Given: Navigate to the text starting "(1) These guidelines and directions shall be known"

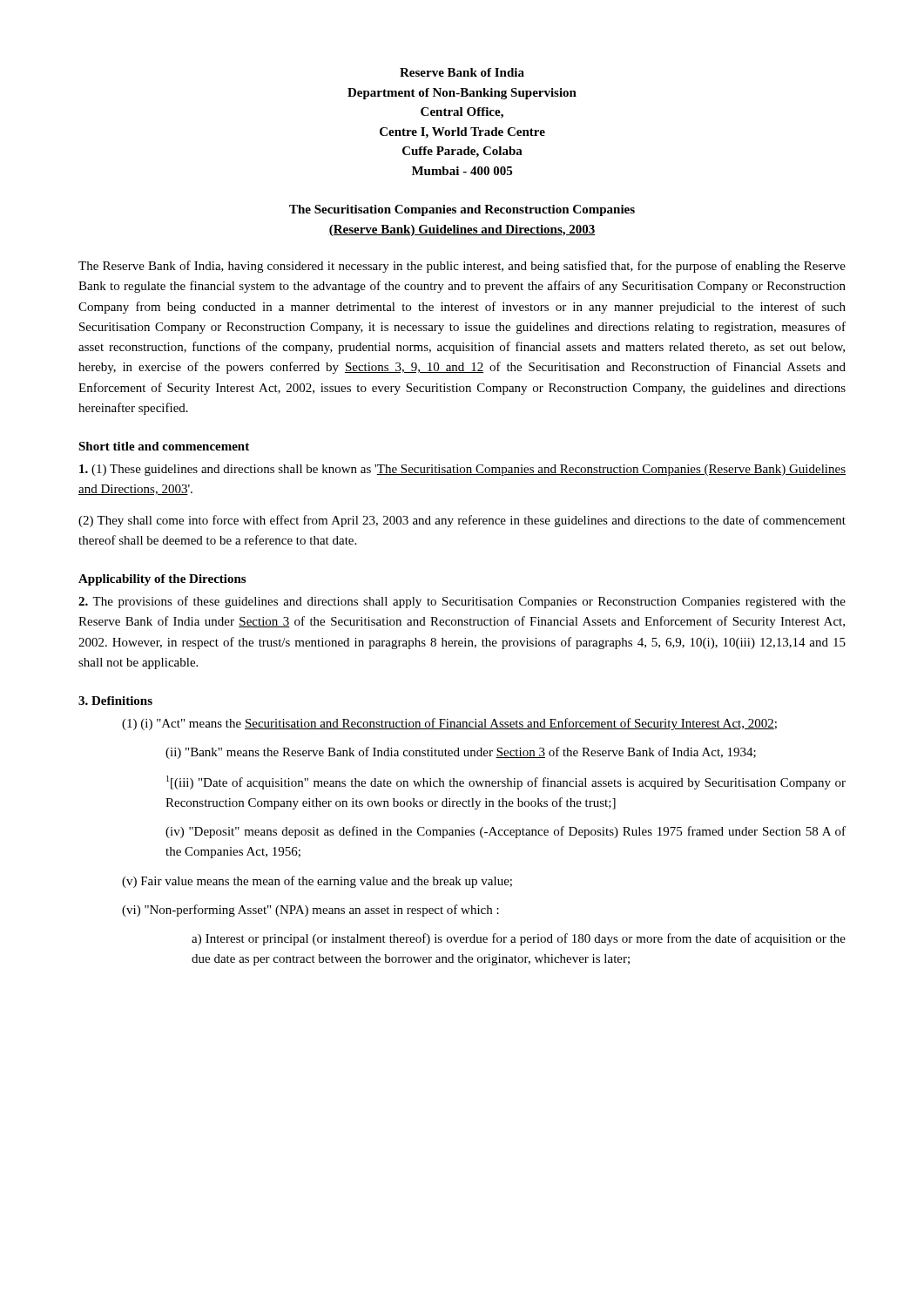Looking at the screenshot, I should click(x=462, y=479).
